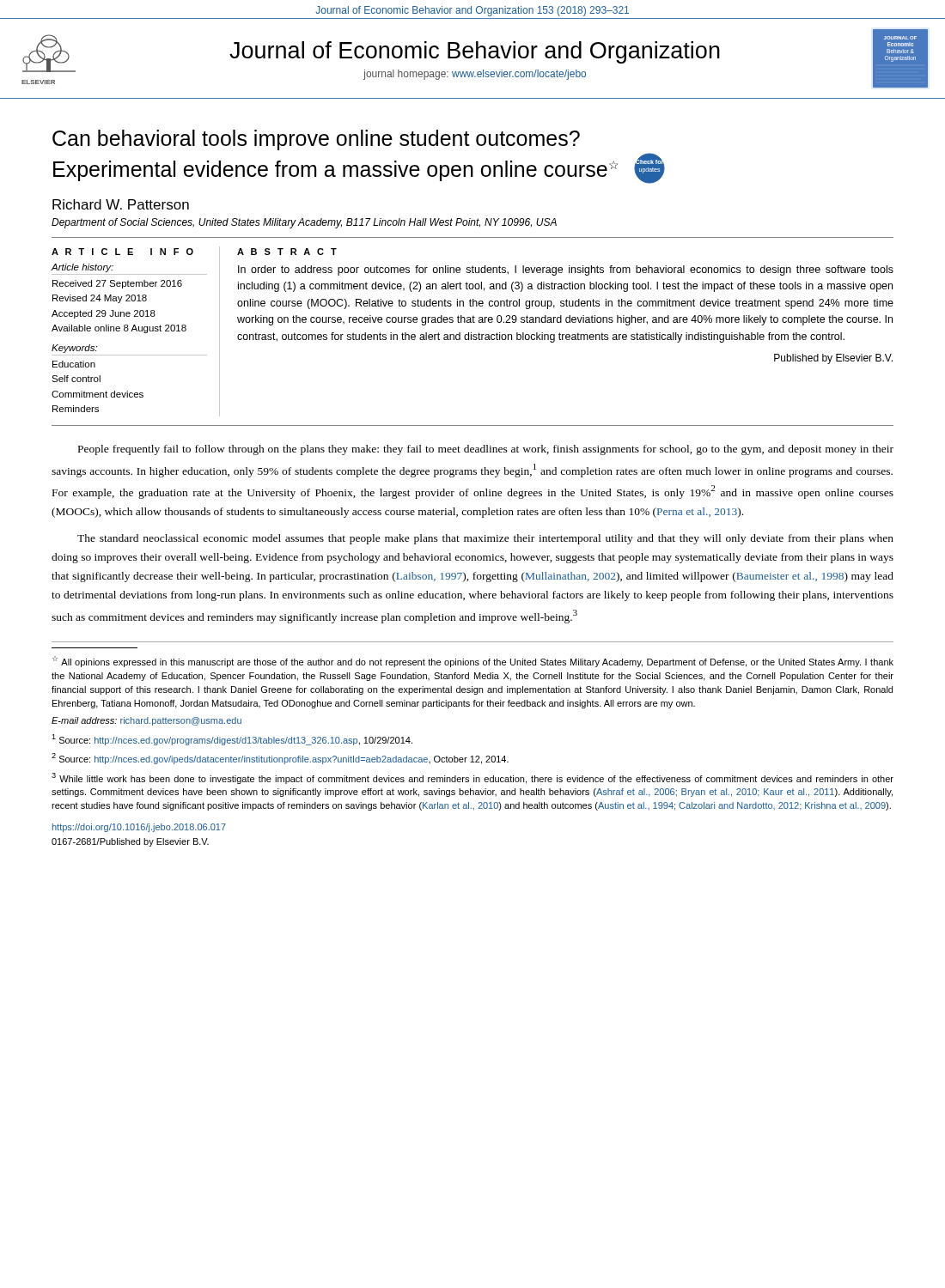Point to "1 Source: http://nces.ed.gov/programs/digest/d13/tables/dt13_326.10.asp, 10/29/2014."
The image size is (945, 1288).
coord(232,738)
